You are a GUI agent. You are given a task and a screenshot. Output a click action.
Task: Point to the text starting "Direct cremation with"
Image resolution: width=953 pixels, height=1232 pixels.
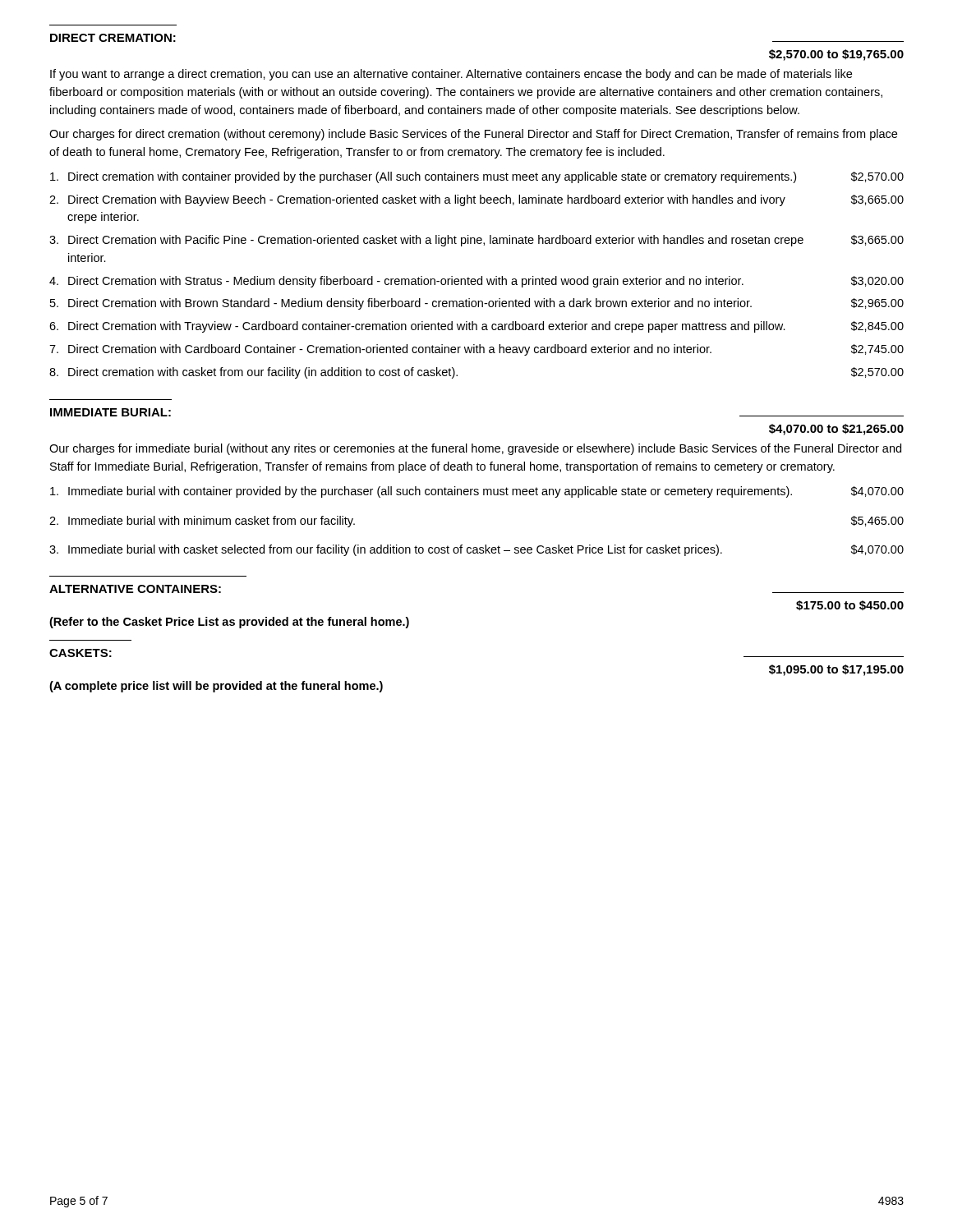476,177
